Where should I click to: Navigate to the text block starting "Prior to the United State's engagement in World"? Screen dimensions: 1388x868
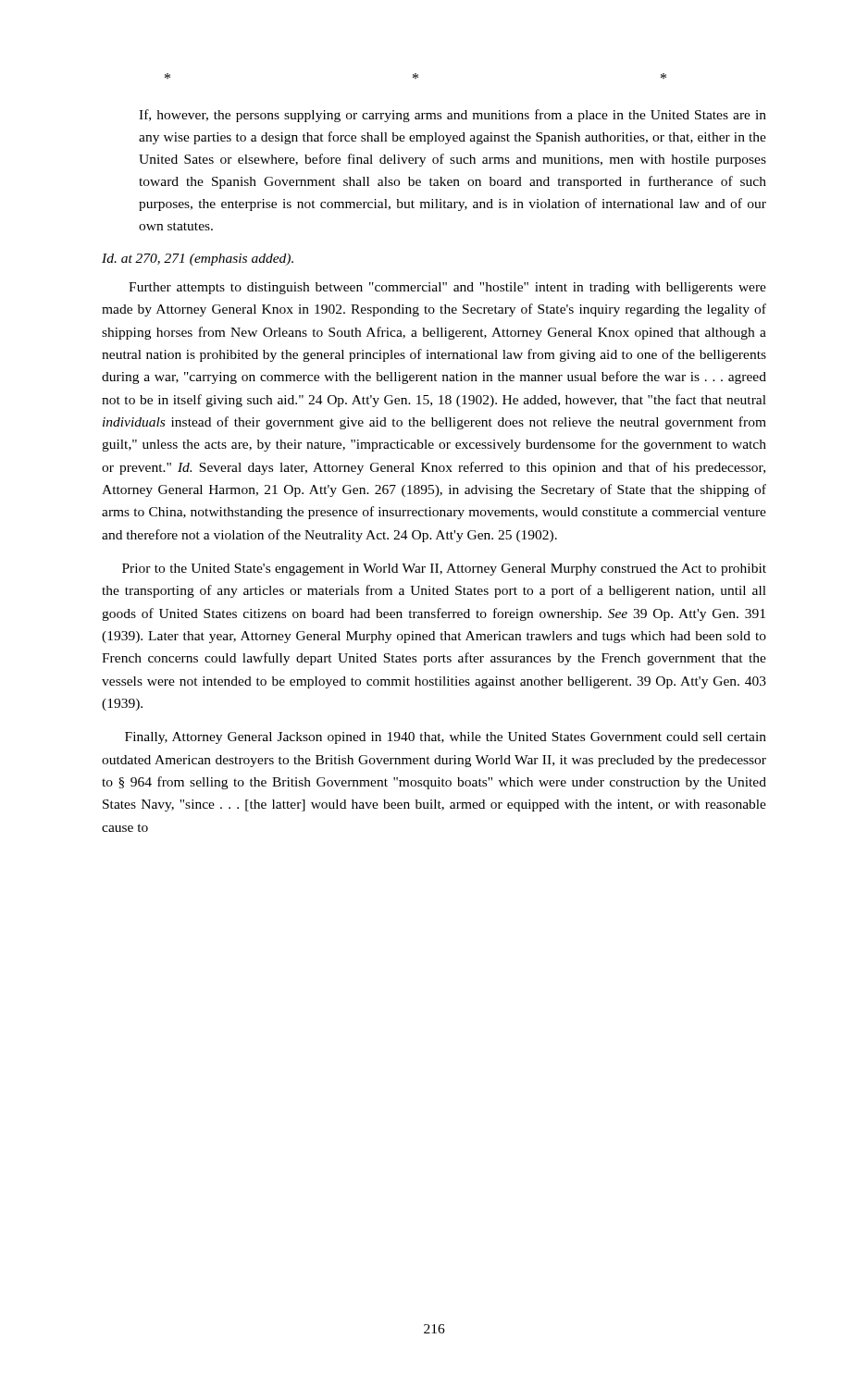[434, 635]
